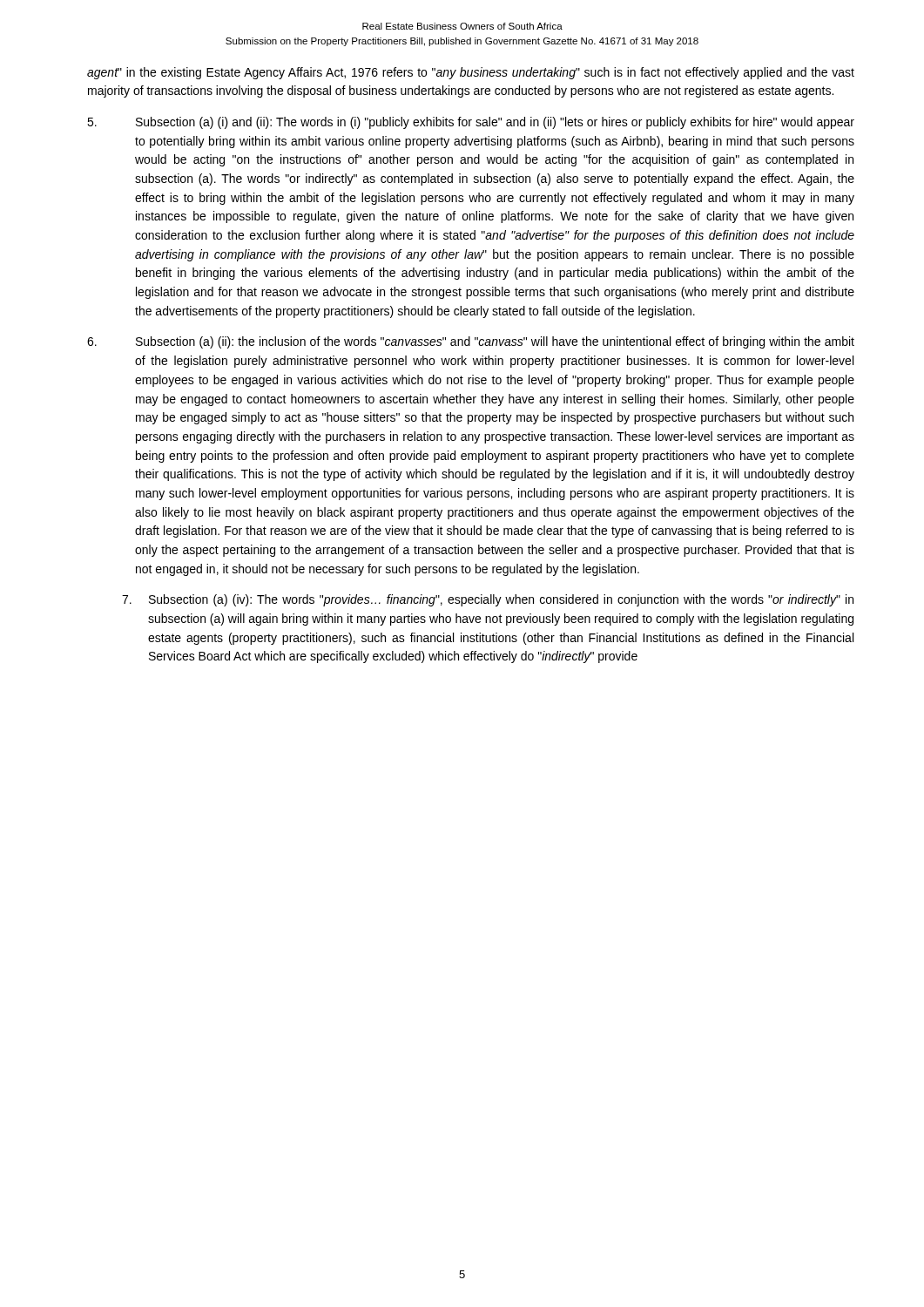Select the list item that reads "7. Subsection (a) (iv): The words"
Screen dimensions: 1307x924
(488, 629)
